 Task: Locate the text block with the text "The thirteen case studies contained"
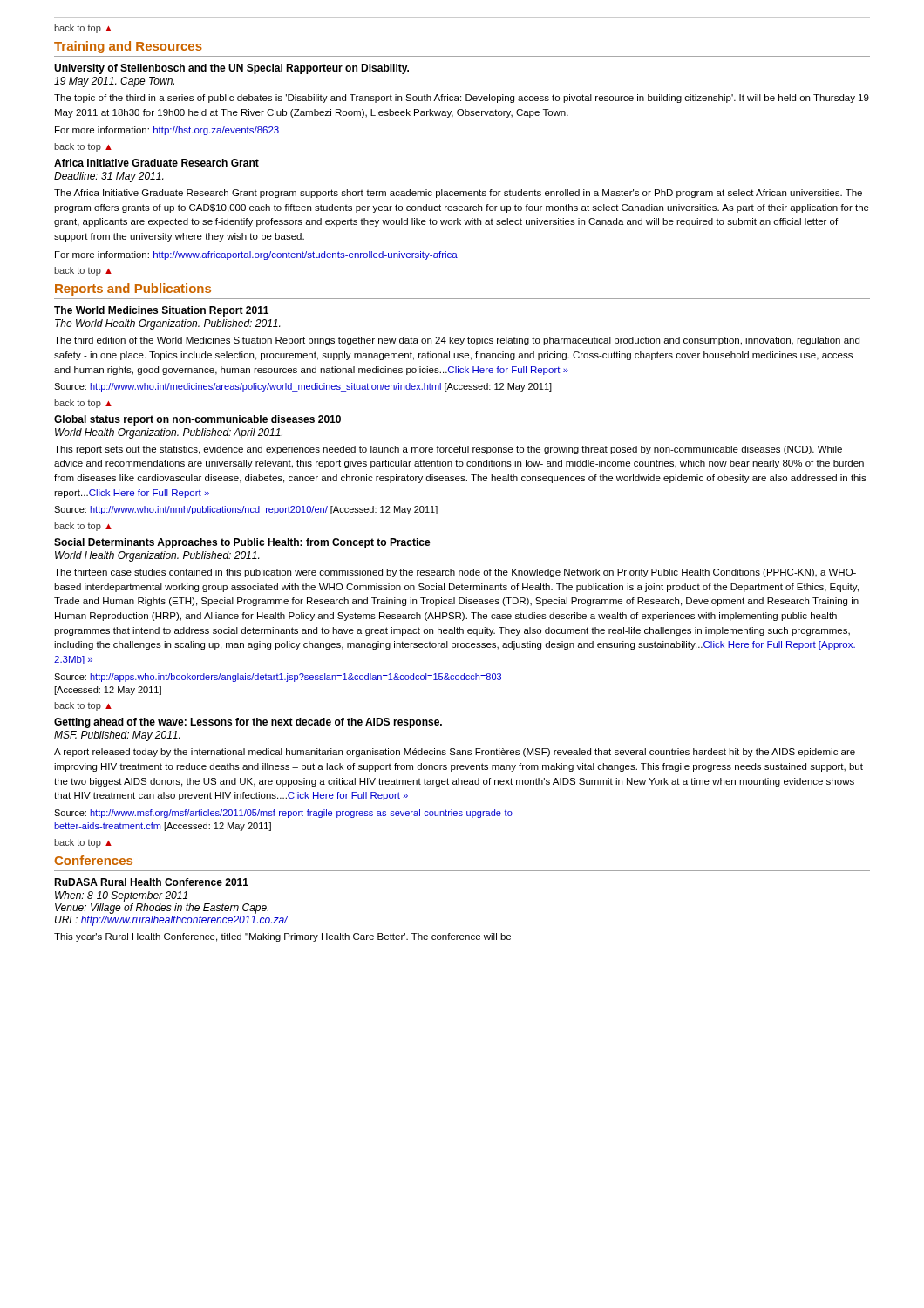tap(457, 615)
